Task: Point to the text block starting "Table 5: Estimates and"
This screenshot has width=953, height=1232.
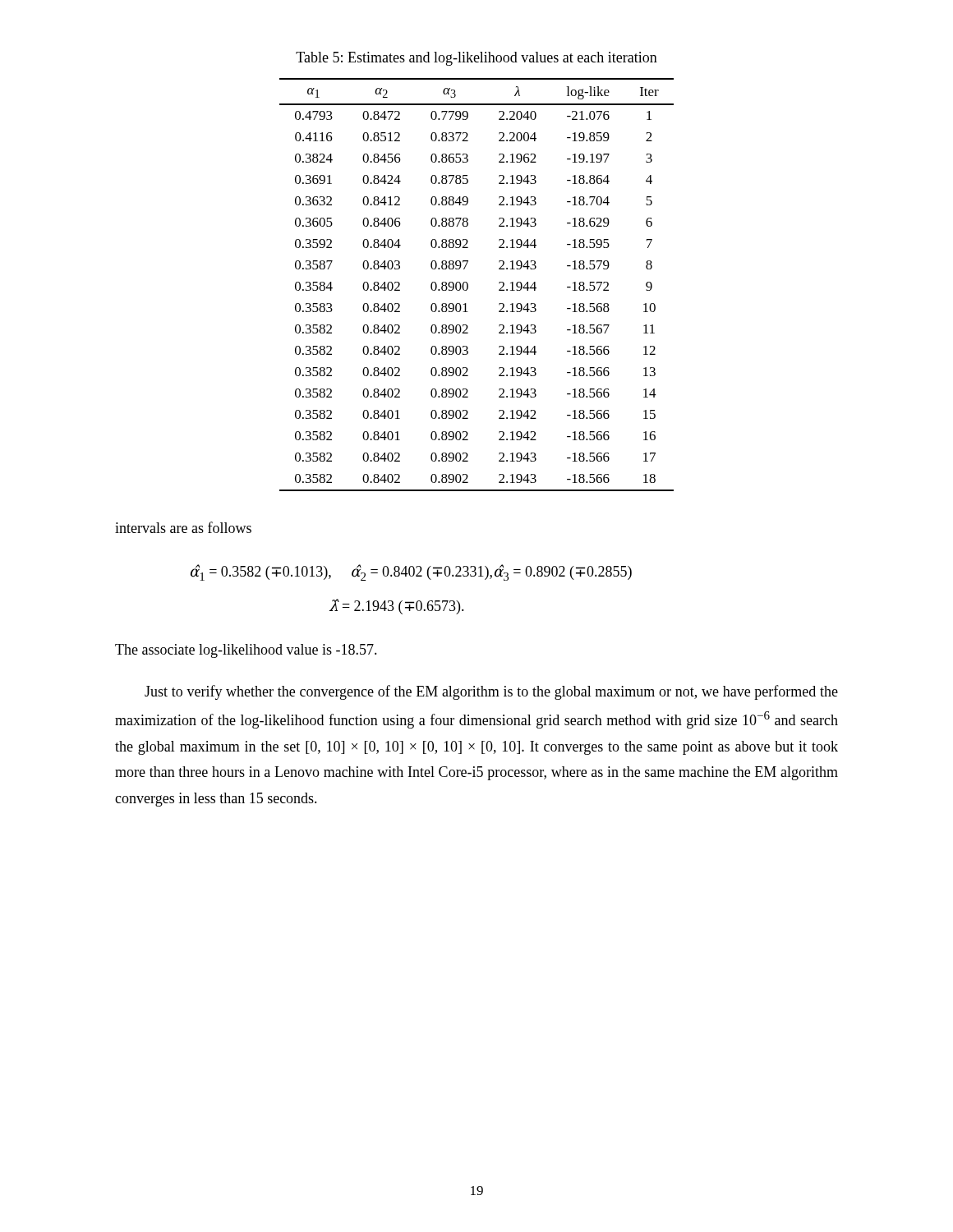Action: click(x=476, y=57)
